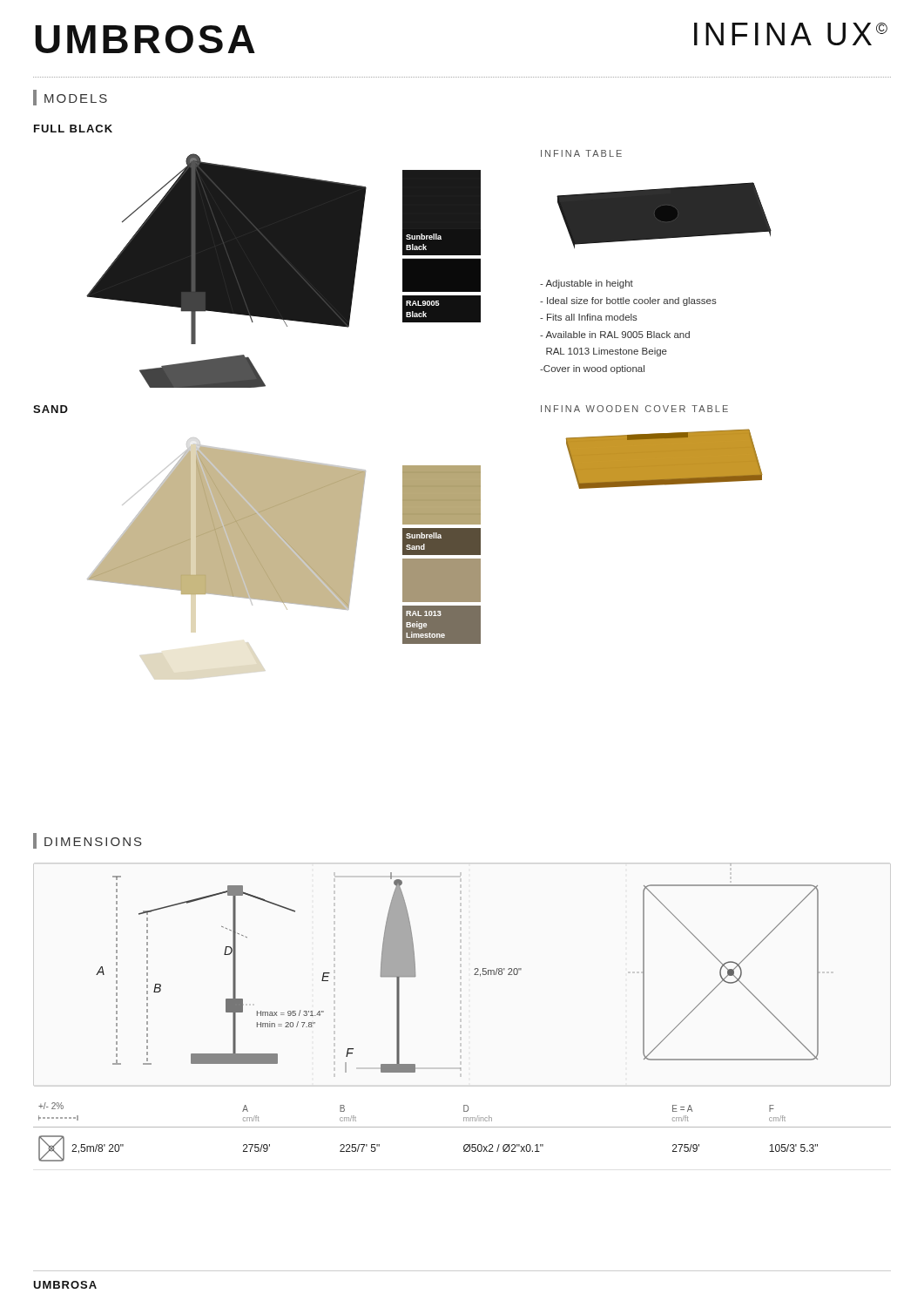This screenshot has height=1307, width=924.
Task: Point to the region starting "INFINA WOODEN COVER TABLE"
Action: coord(635,409)
